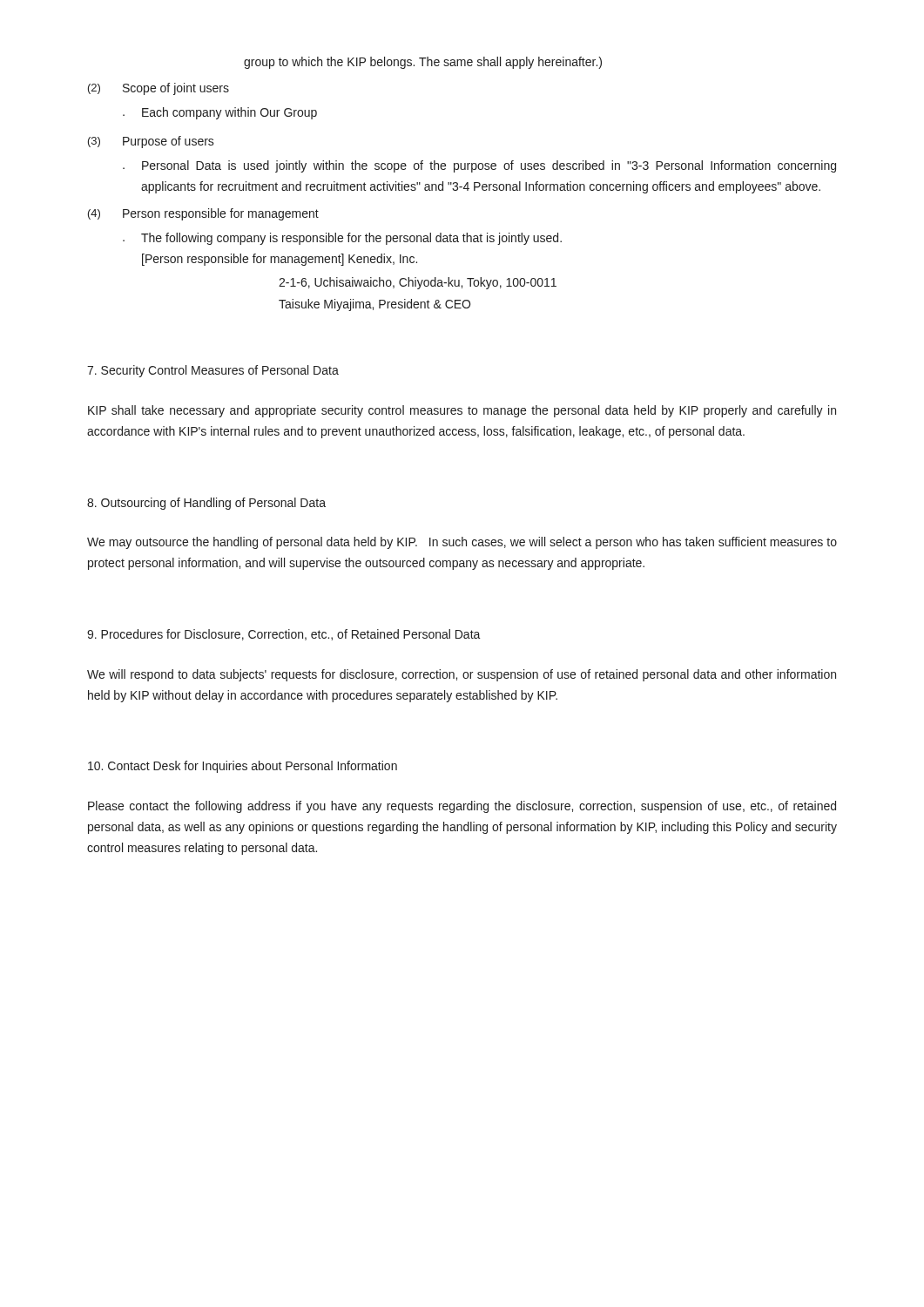Click on the section header that reads "10. Contact Desk for Inquiries about Personal Information"
The width and height of the screenshot is (924, 1307).
point(243,767)
